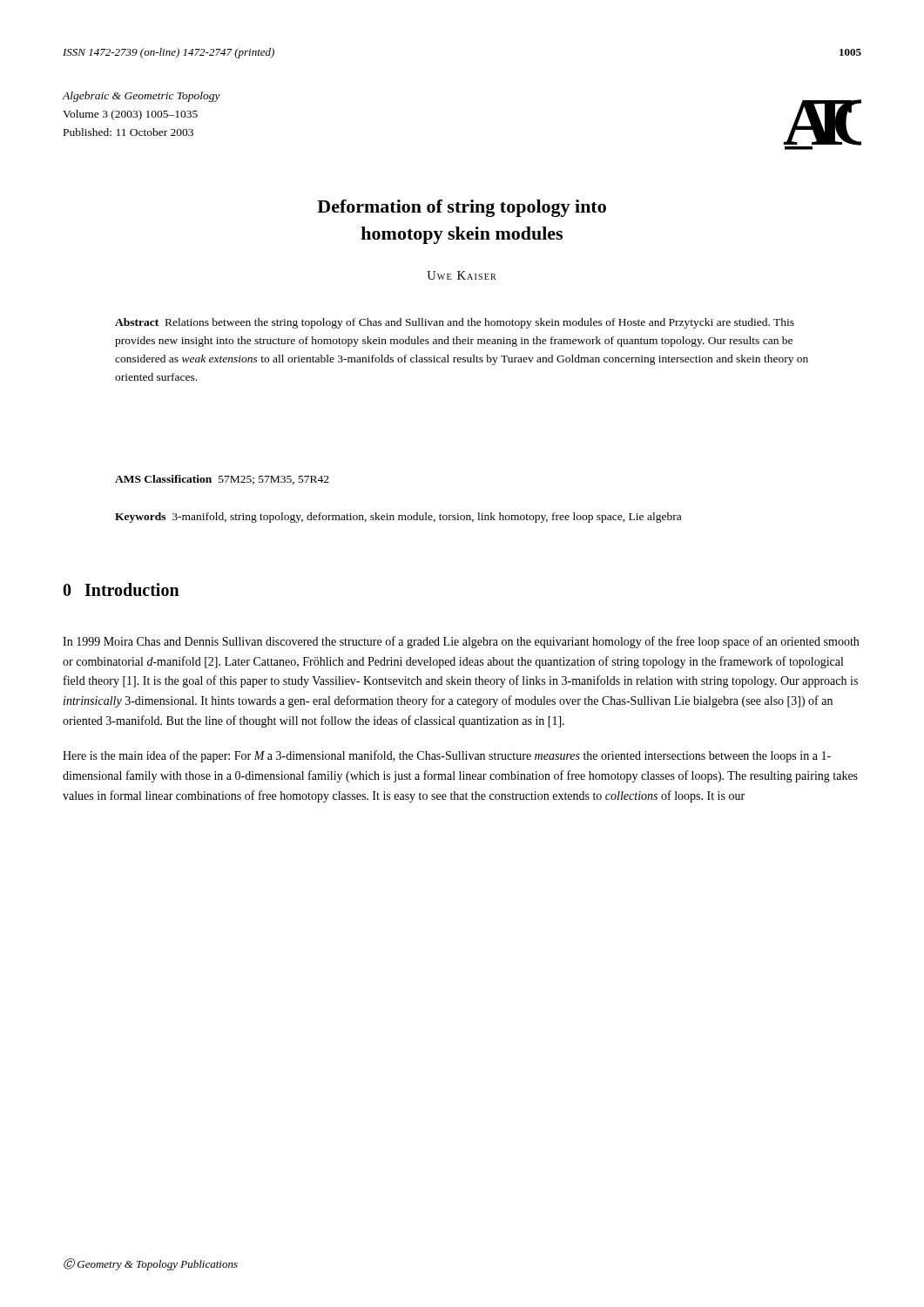924x1307 pixels.
Task: Select the logo
Action: click(822, 119)
